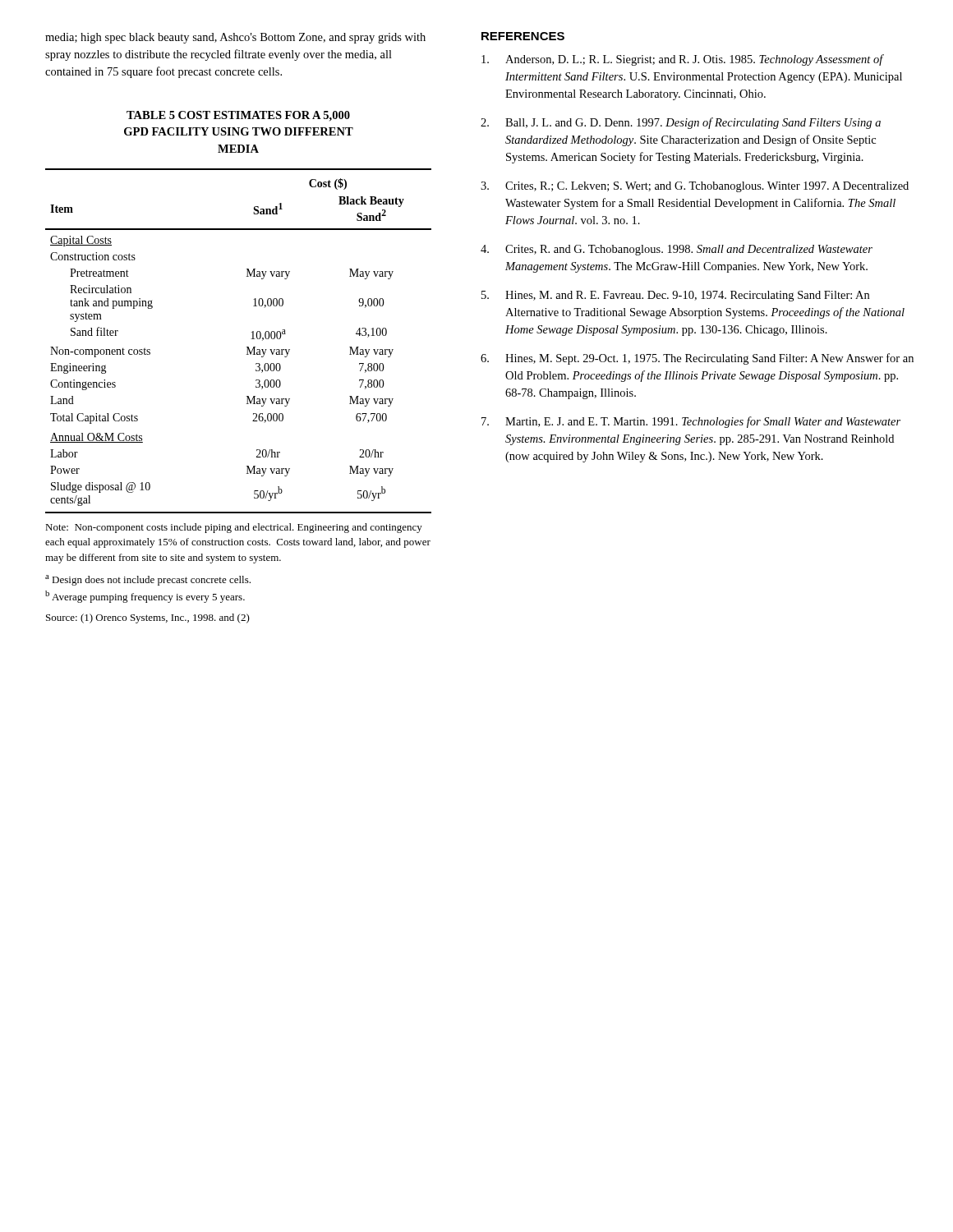
Task: Point to the block beginning "Source: (1) Orenco"
Action: (x=147, y=617)
